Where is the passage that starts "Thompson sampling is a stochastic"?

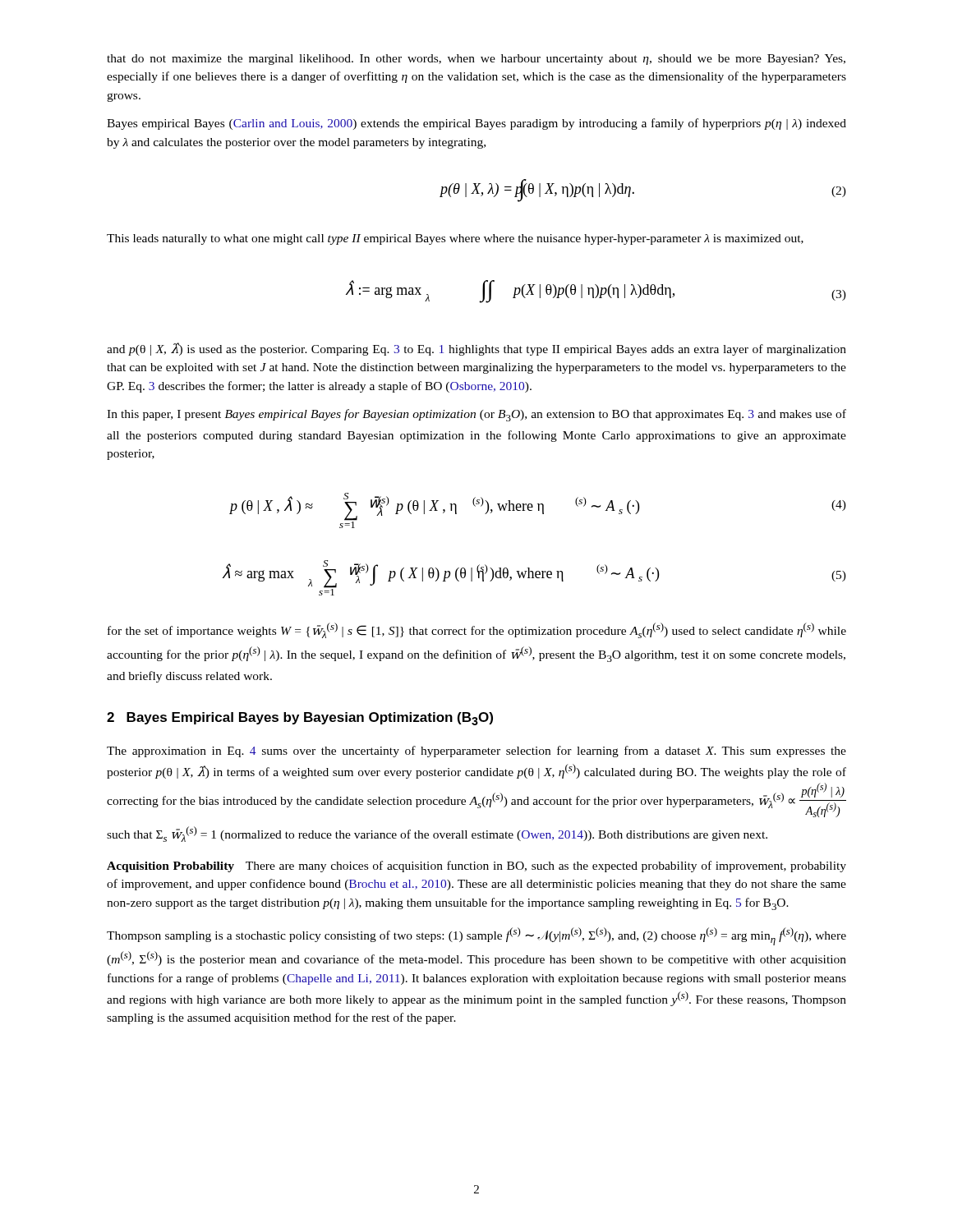coord(476,975)
